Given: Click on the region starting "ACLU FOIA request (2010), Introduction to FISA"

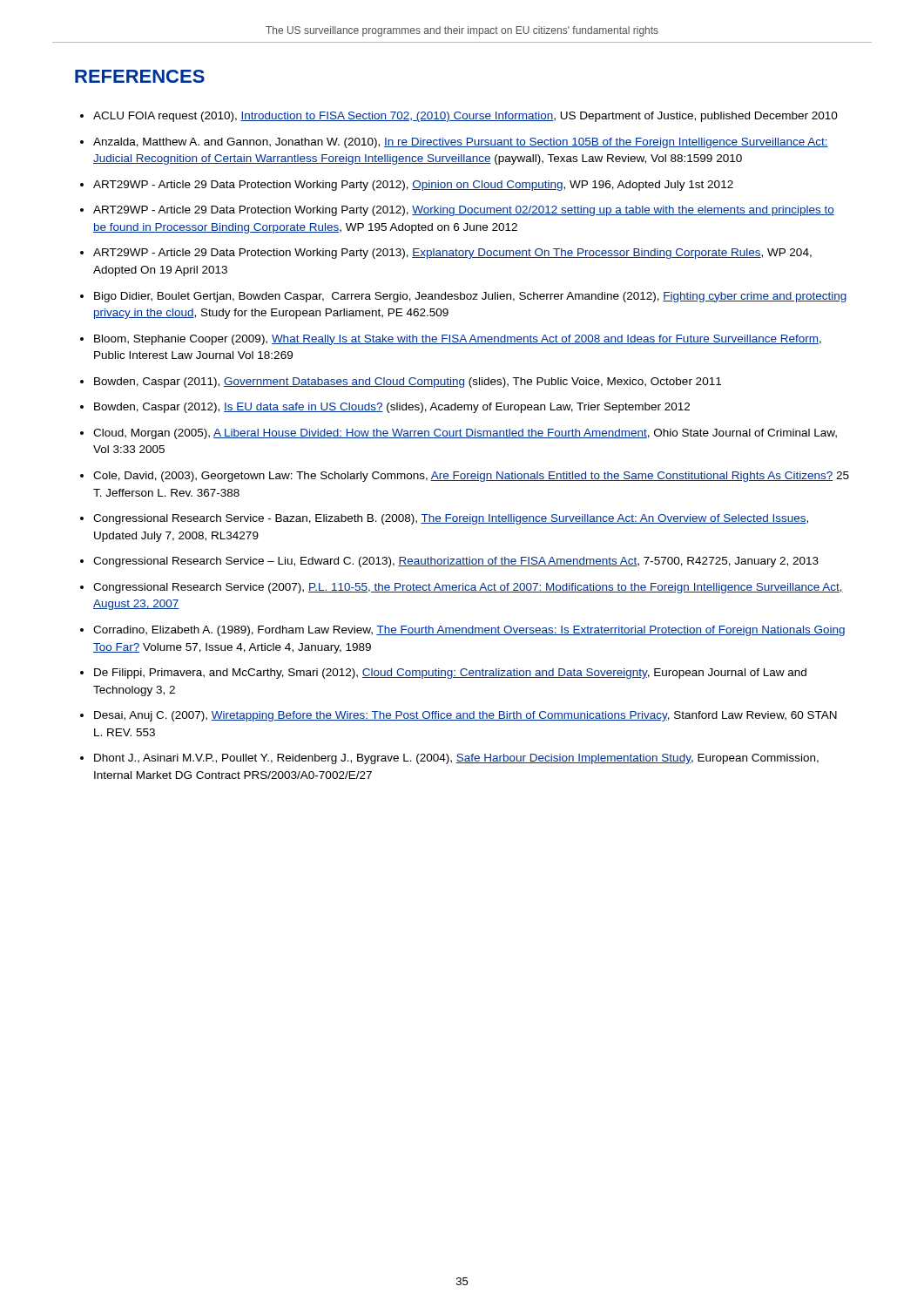Looking at the screenshot, I should click(465, 115).
